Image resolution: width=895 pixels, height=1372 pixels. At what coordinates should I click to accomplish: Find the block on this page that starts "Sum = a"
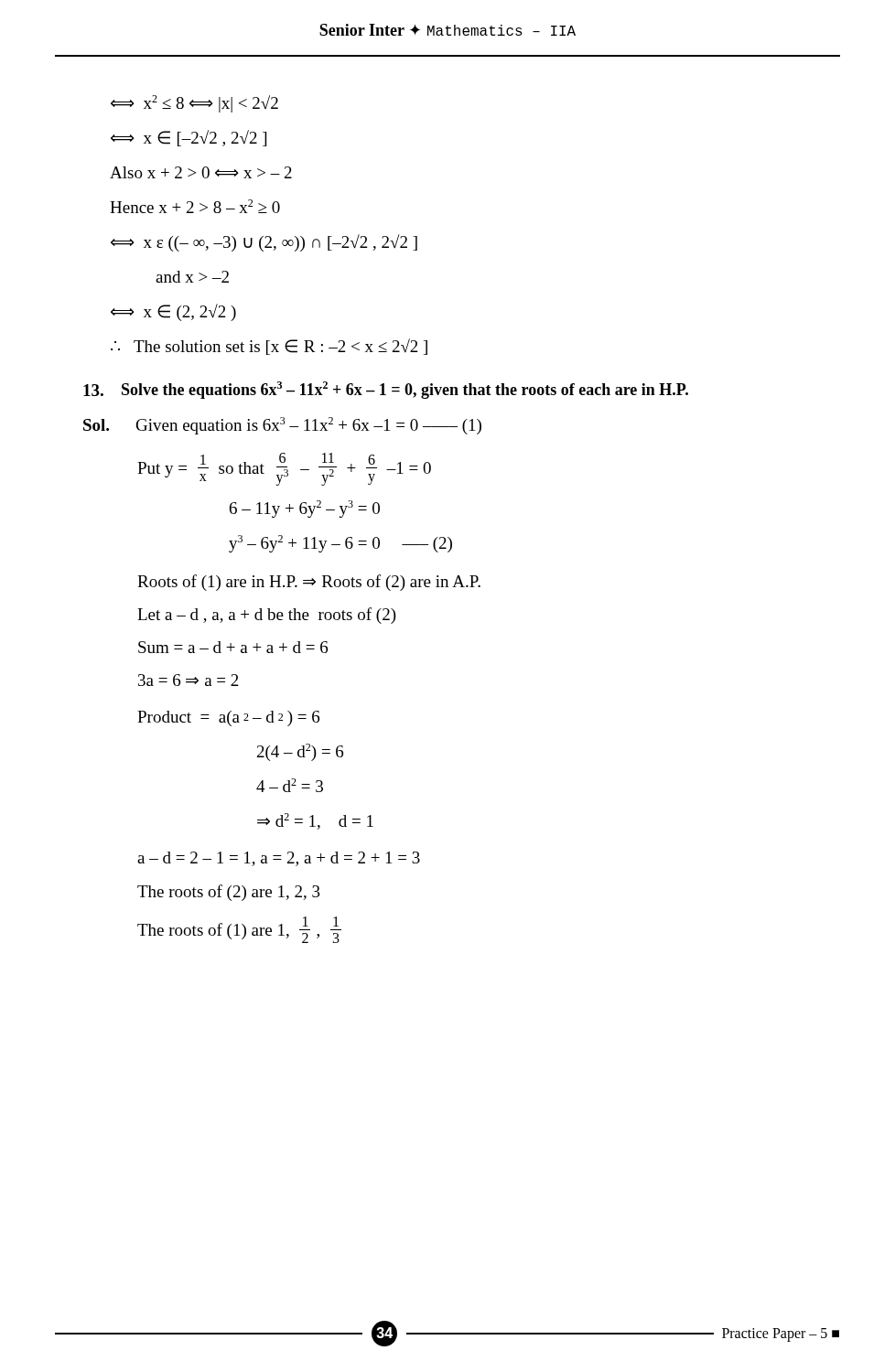(x=233, y=647)
